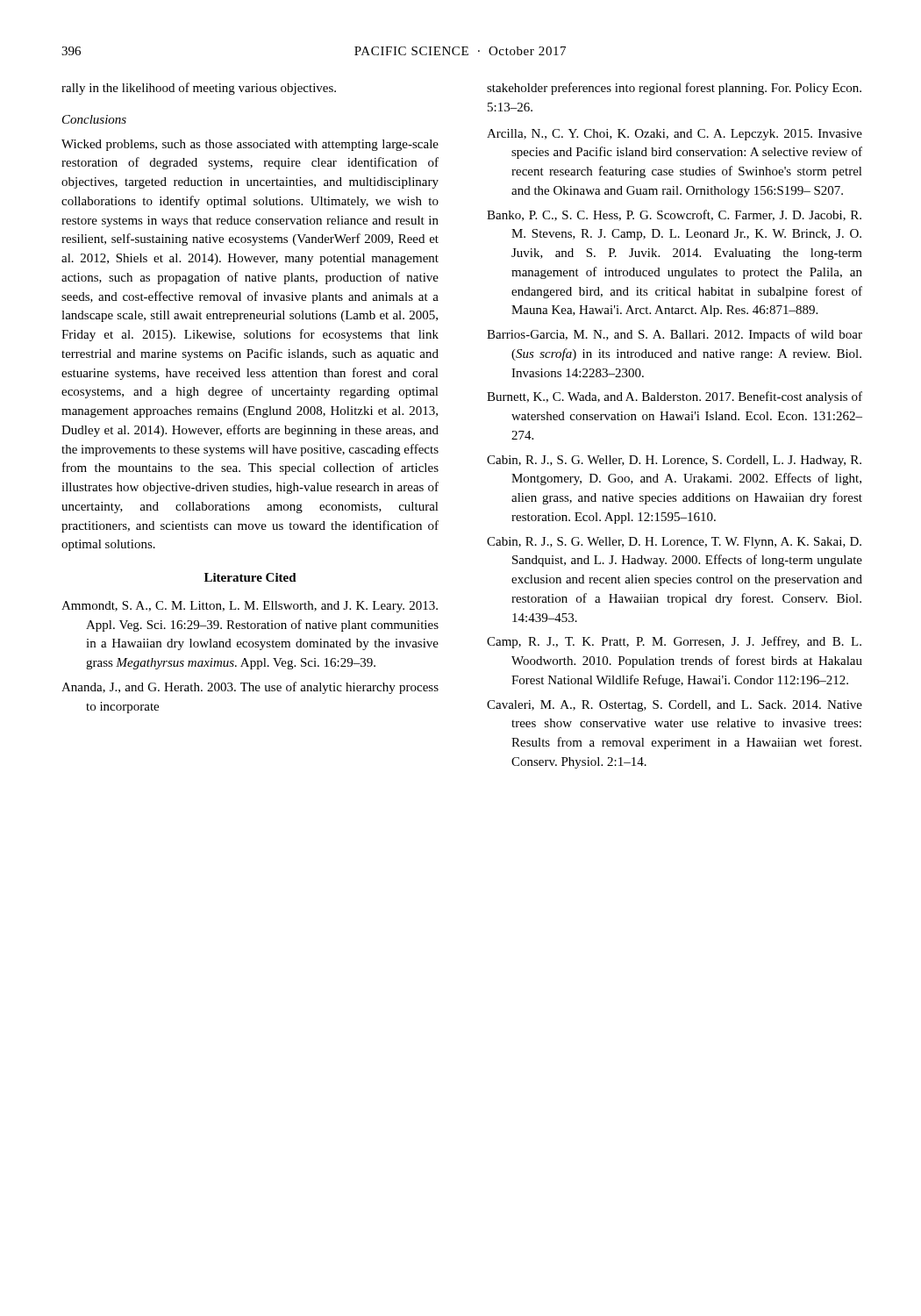Click on the block starting "stakeholder preferences into"
921x1316 pixels.
pyautogui.click(x=675, y=97)
